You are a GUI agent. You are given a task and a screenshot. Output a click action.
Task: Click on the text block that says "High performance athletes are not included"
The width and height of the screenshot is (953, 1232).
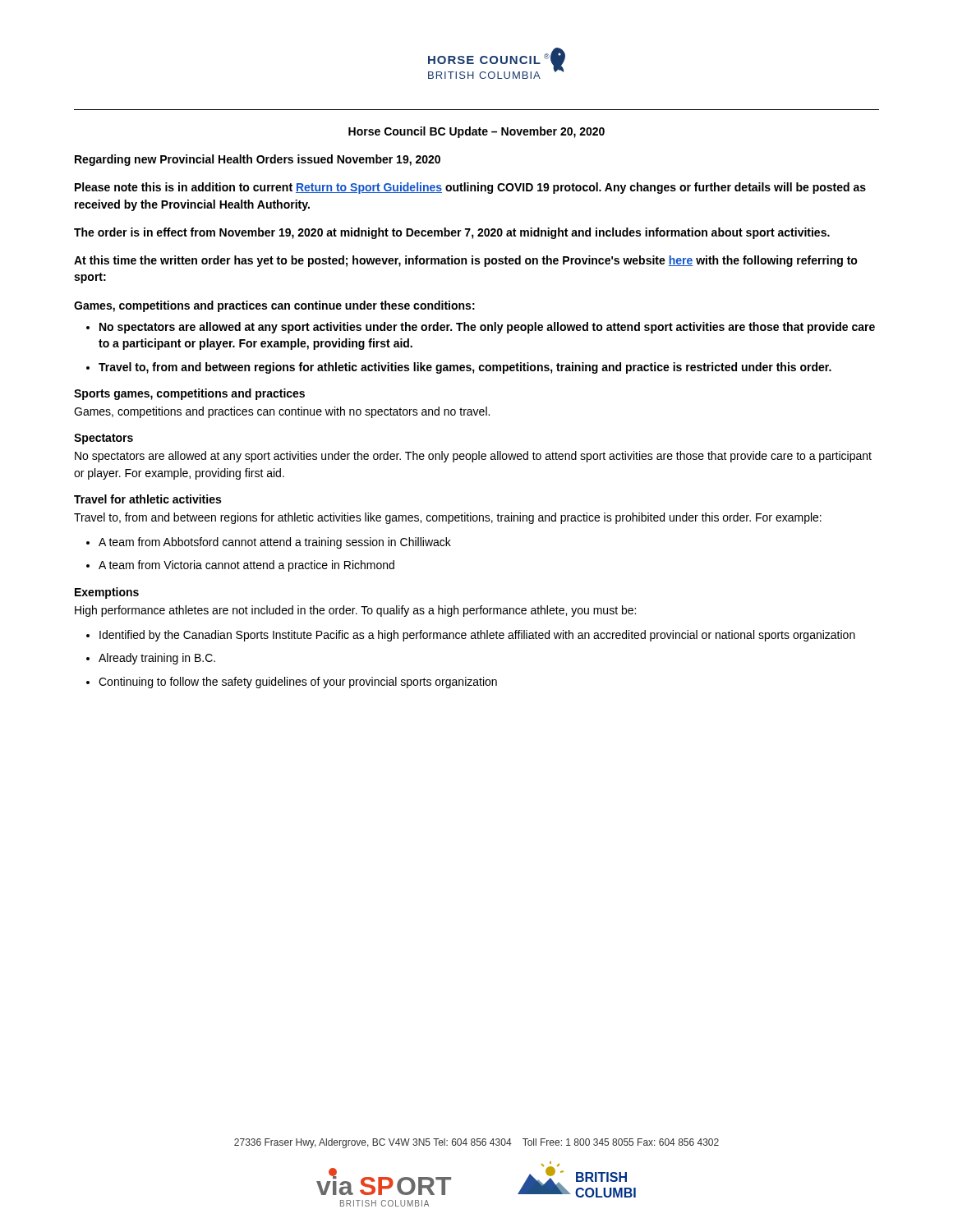pyautogui.click(x=355, y=610)
